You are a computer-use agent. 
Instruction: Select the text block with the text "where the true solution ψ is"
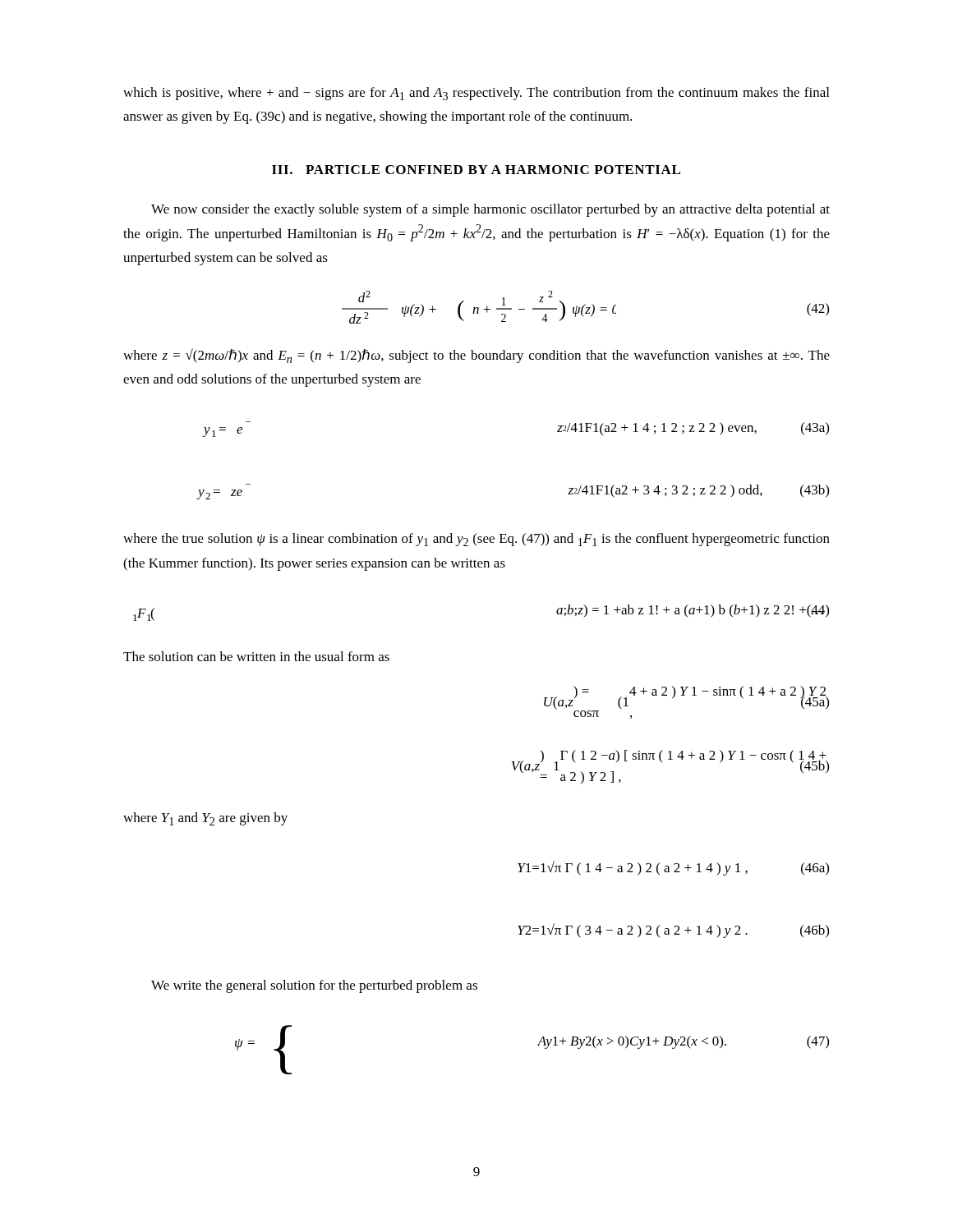pyautogui.click(x=476, y=551)
